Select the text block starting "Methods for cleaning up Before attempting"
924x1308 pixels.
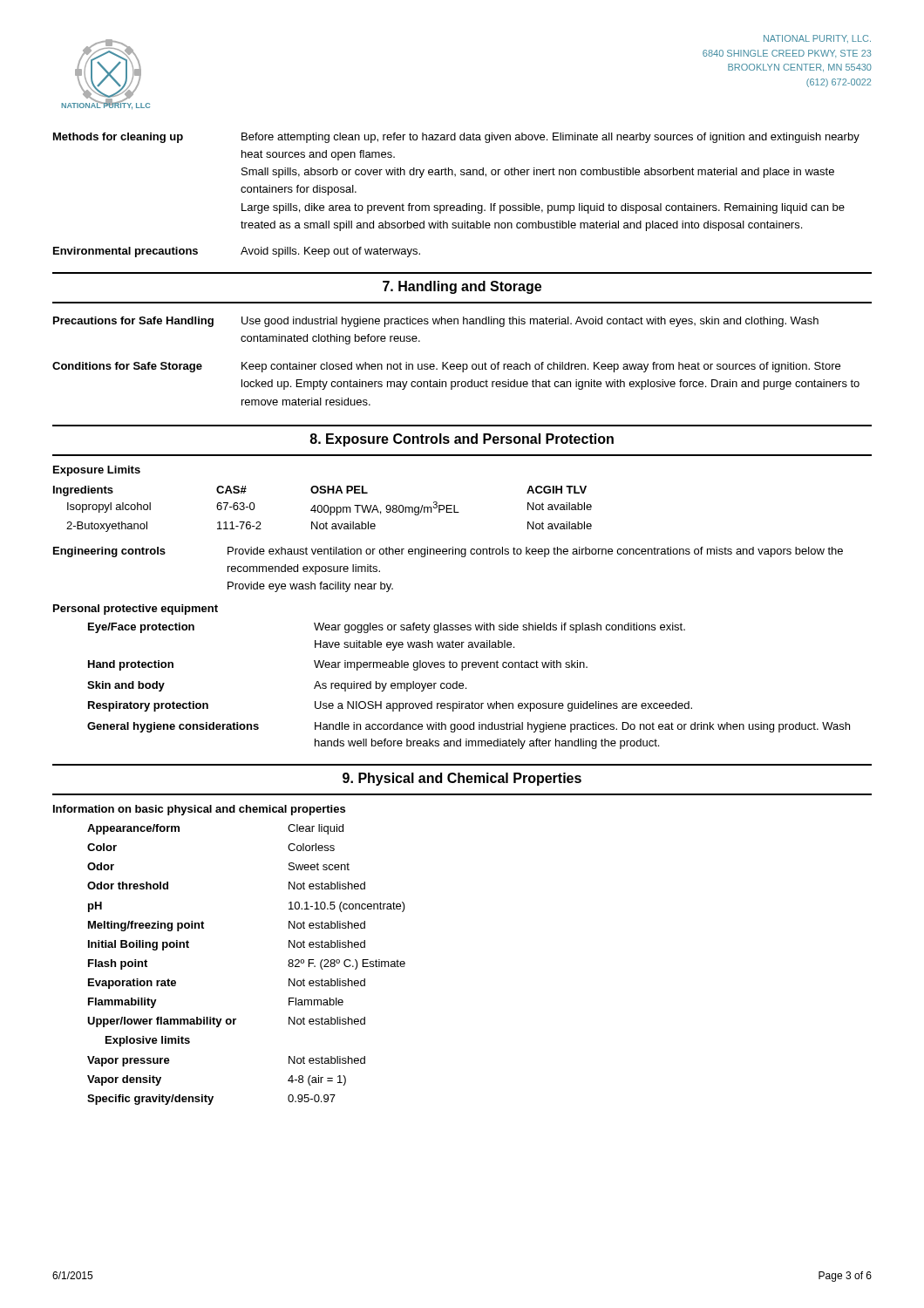coord(462,181)
